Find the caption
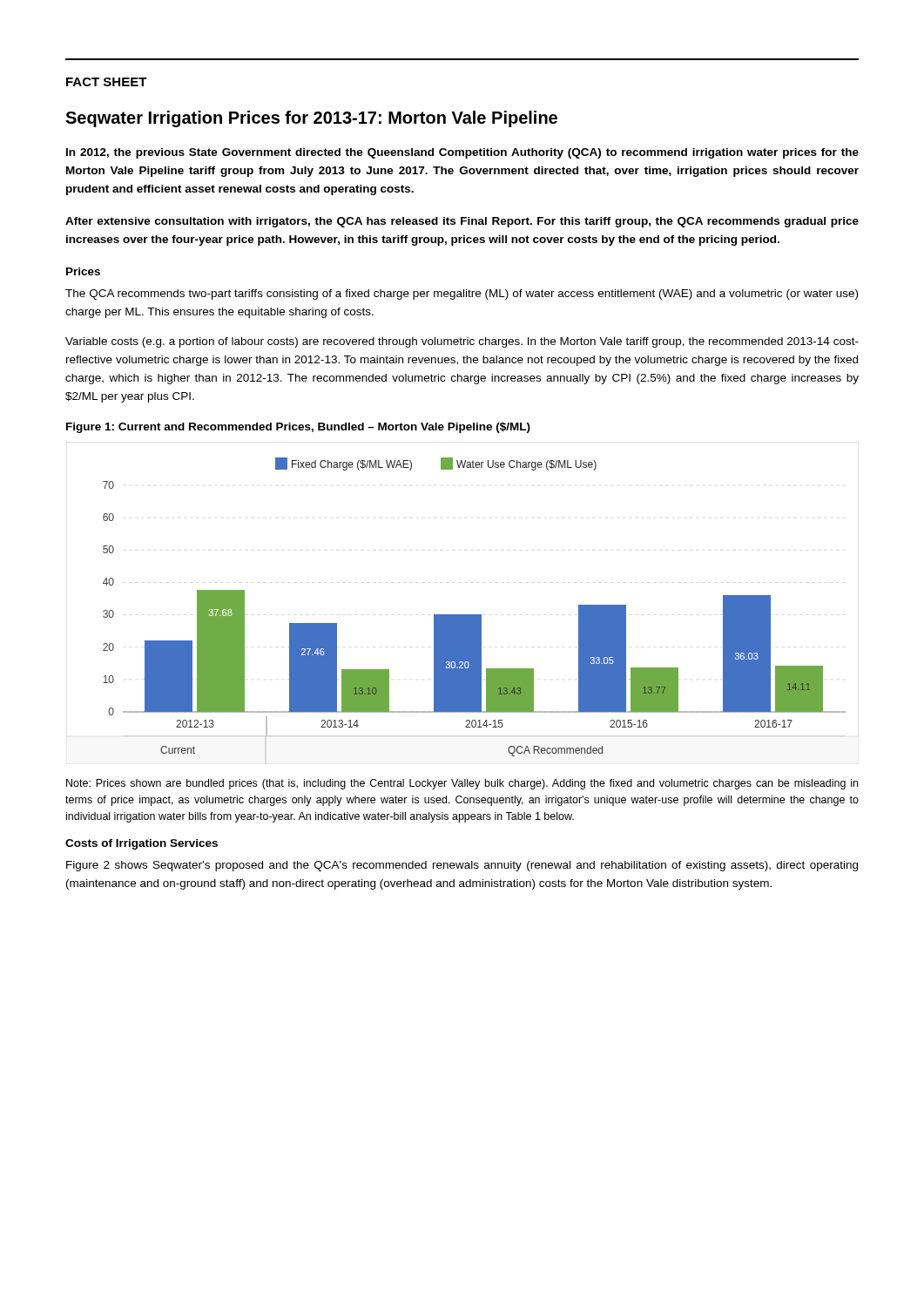The height and width of the screenshot is (1307, 924). 298,427
